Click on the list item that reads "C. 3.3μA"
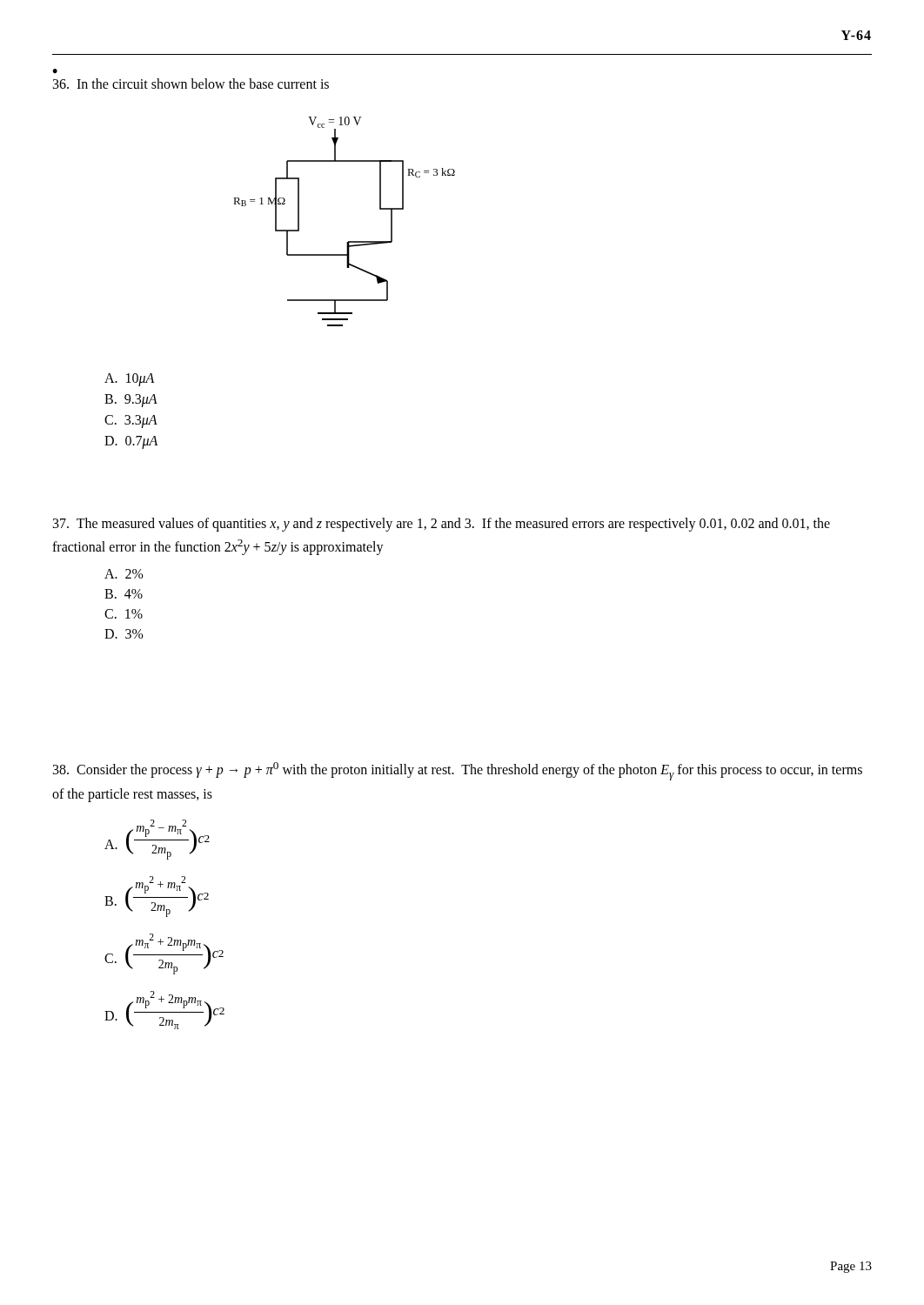 tap(131, 420)
